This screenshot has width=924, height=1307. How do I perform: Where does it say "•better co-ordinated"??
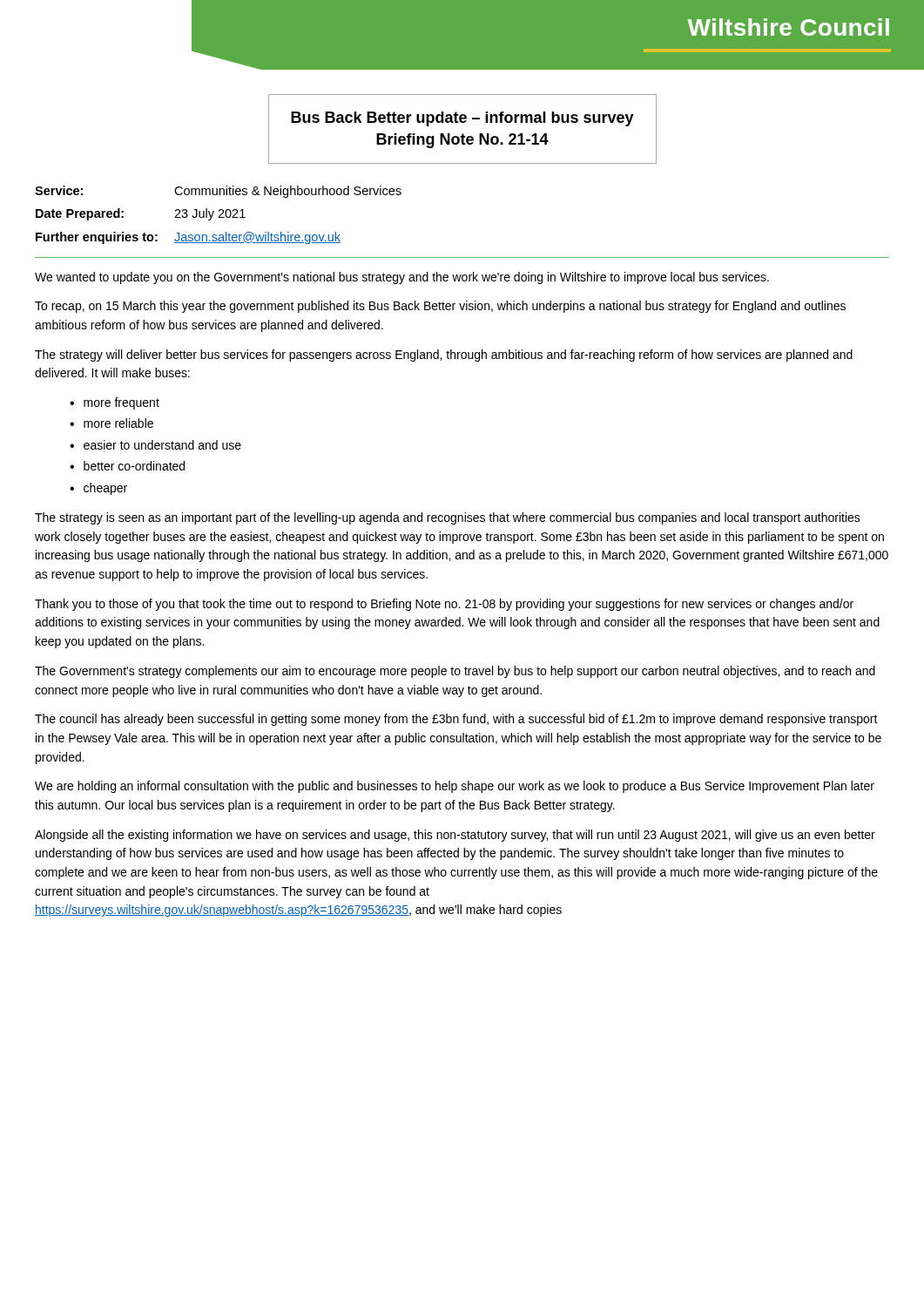128,467
